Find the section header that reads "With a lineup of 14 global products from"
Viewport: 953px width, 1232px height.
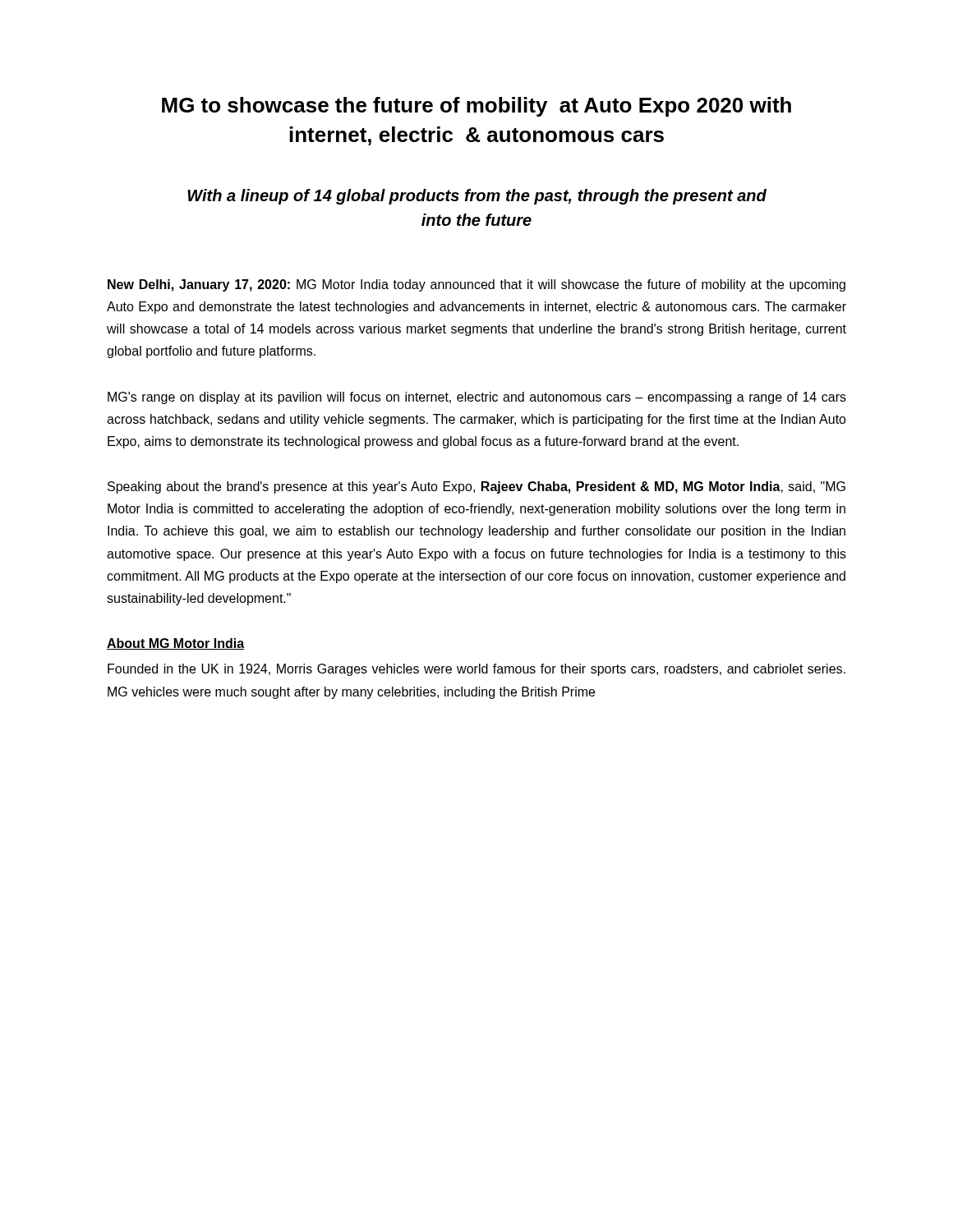click(x=476, y=208)
